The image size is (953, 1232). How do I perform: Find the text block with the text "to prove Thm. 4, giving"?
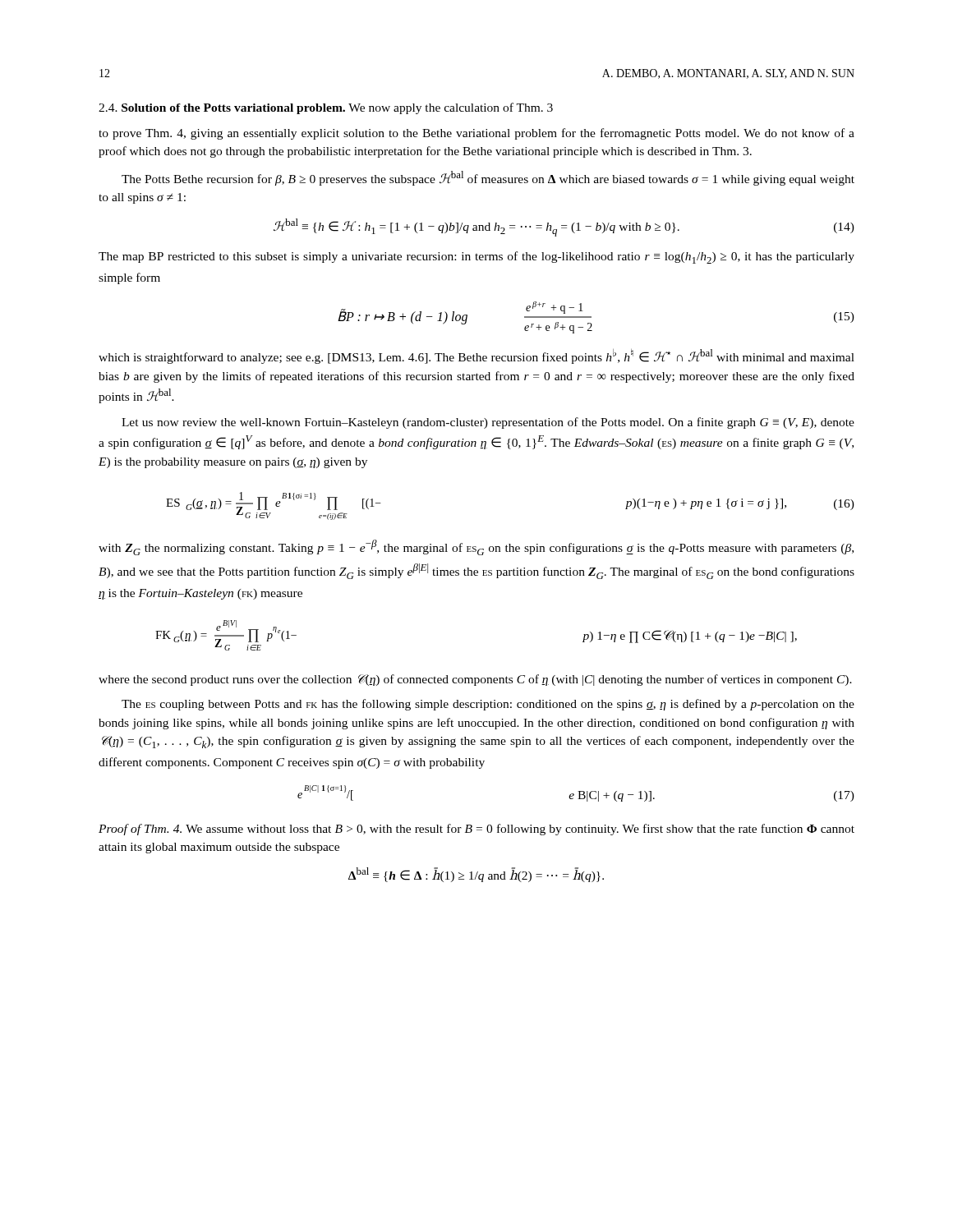pyautogui.click(x=476, y=142)
